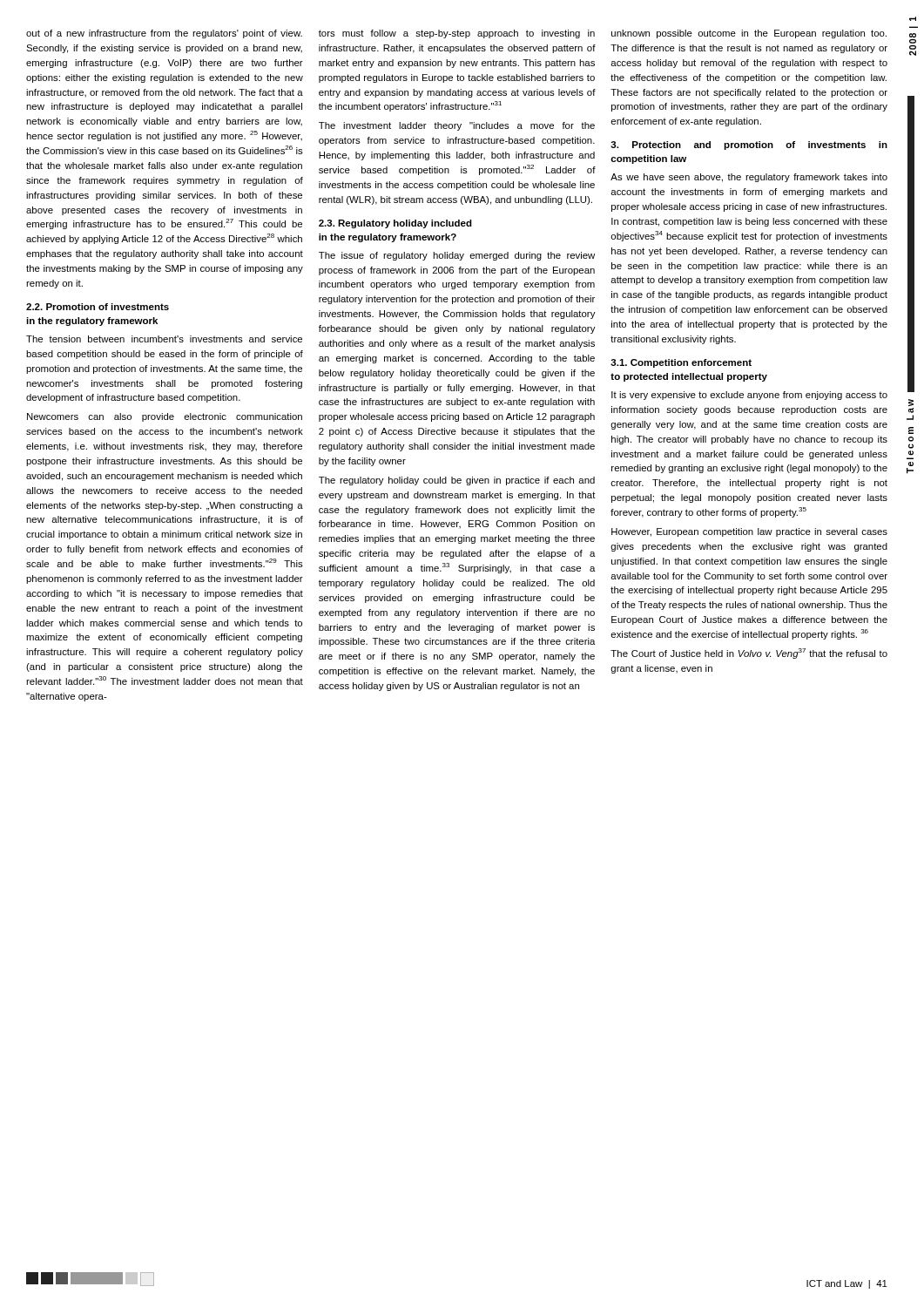924x1307 pixels.
Task: Navigate to the passage starting "2.3. Regulatory holiday includedin the regulatory framework?"
Action: tap(395, 230)
